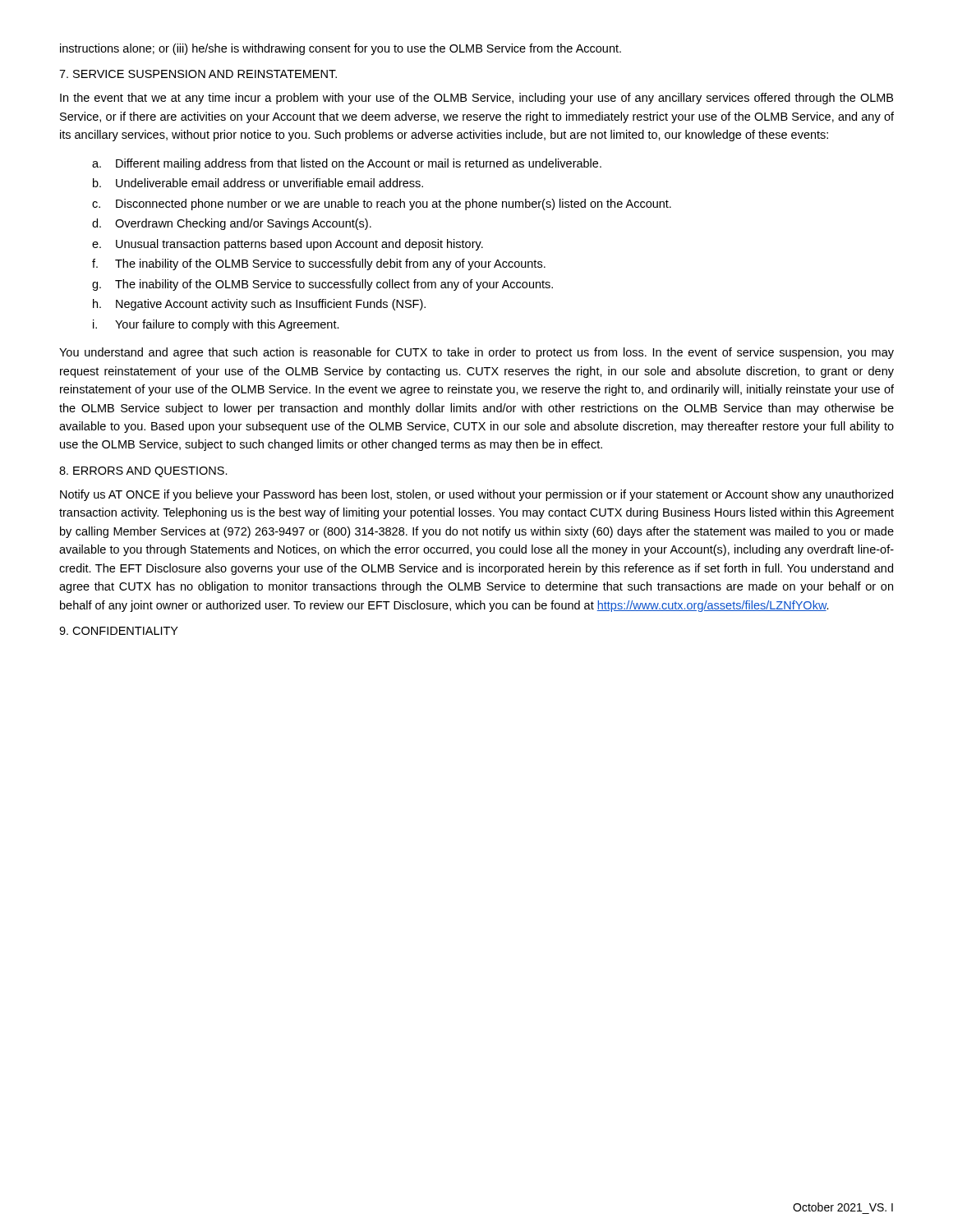Click on the passage starting "8. ERRORS AND QUESTIONS."

[x=144, y=471]
